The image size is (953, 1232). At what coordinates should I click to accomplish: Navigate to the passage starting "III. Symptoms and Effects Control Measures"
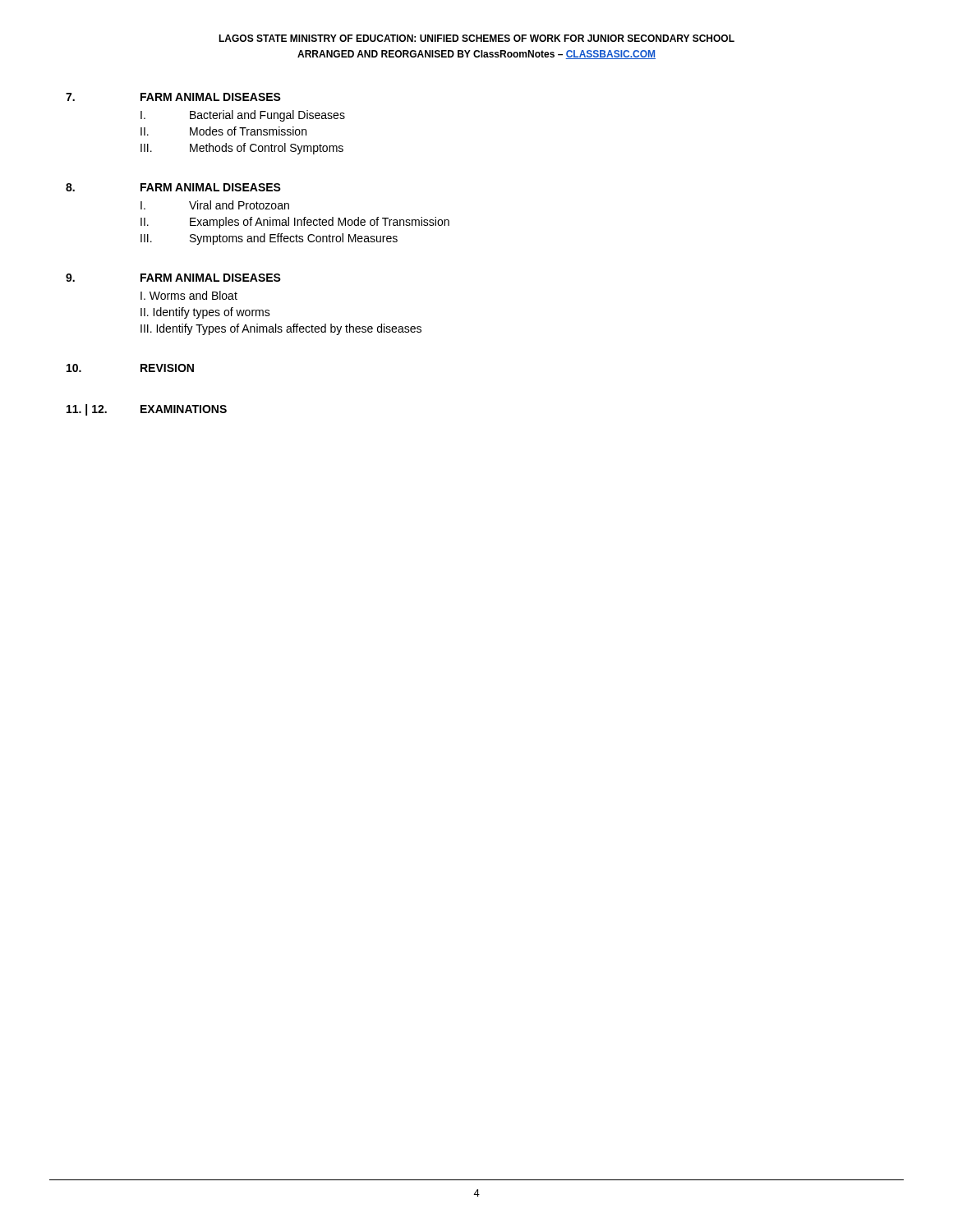click(269, 238)
